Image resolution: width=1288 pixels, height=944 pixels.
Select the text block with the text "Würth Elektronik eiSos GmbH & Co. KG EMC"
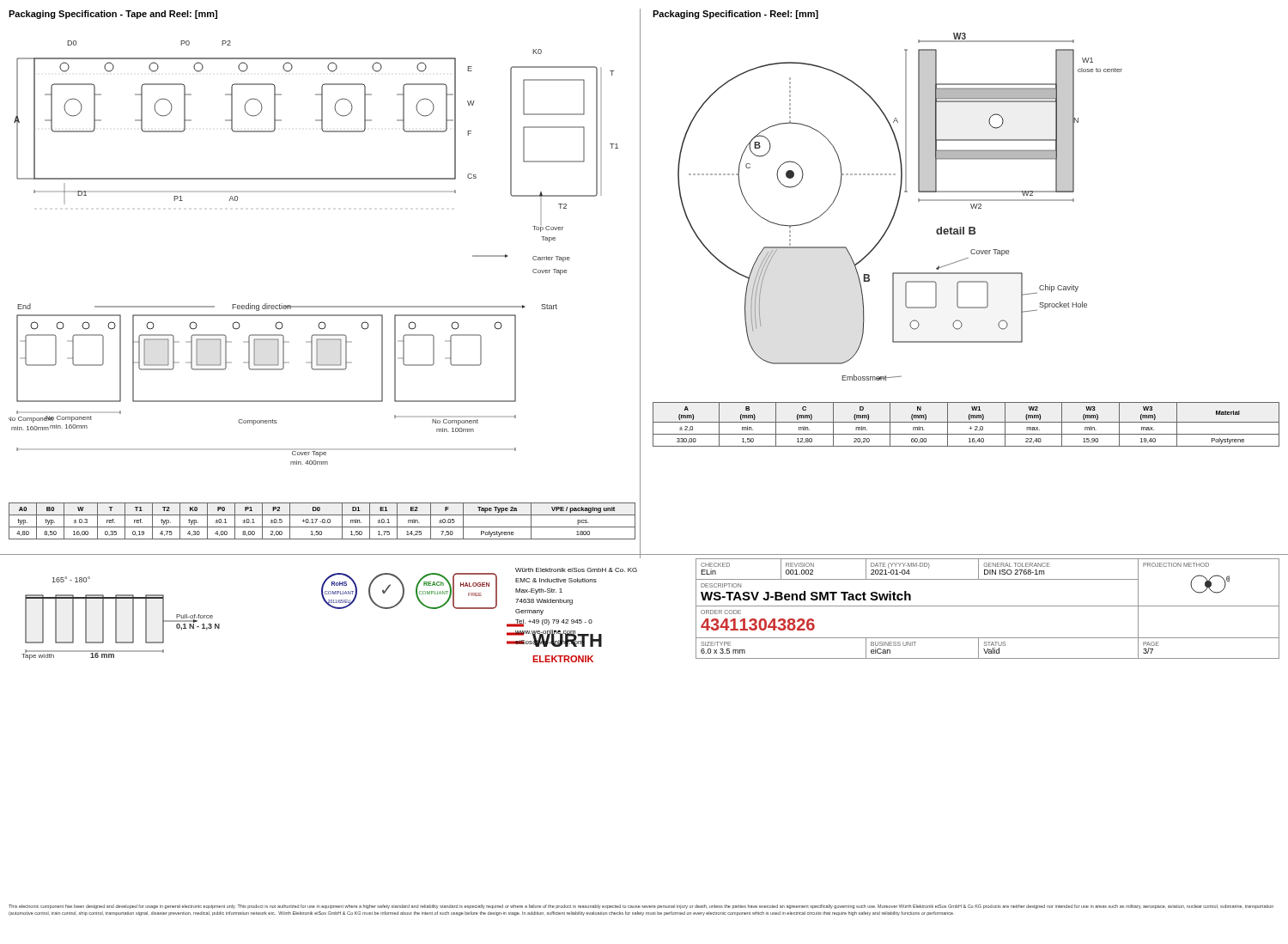coord(576,606)
